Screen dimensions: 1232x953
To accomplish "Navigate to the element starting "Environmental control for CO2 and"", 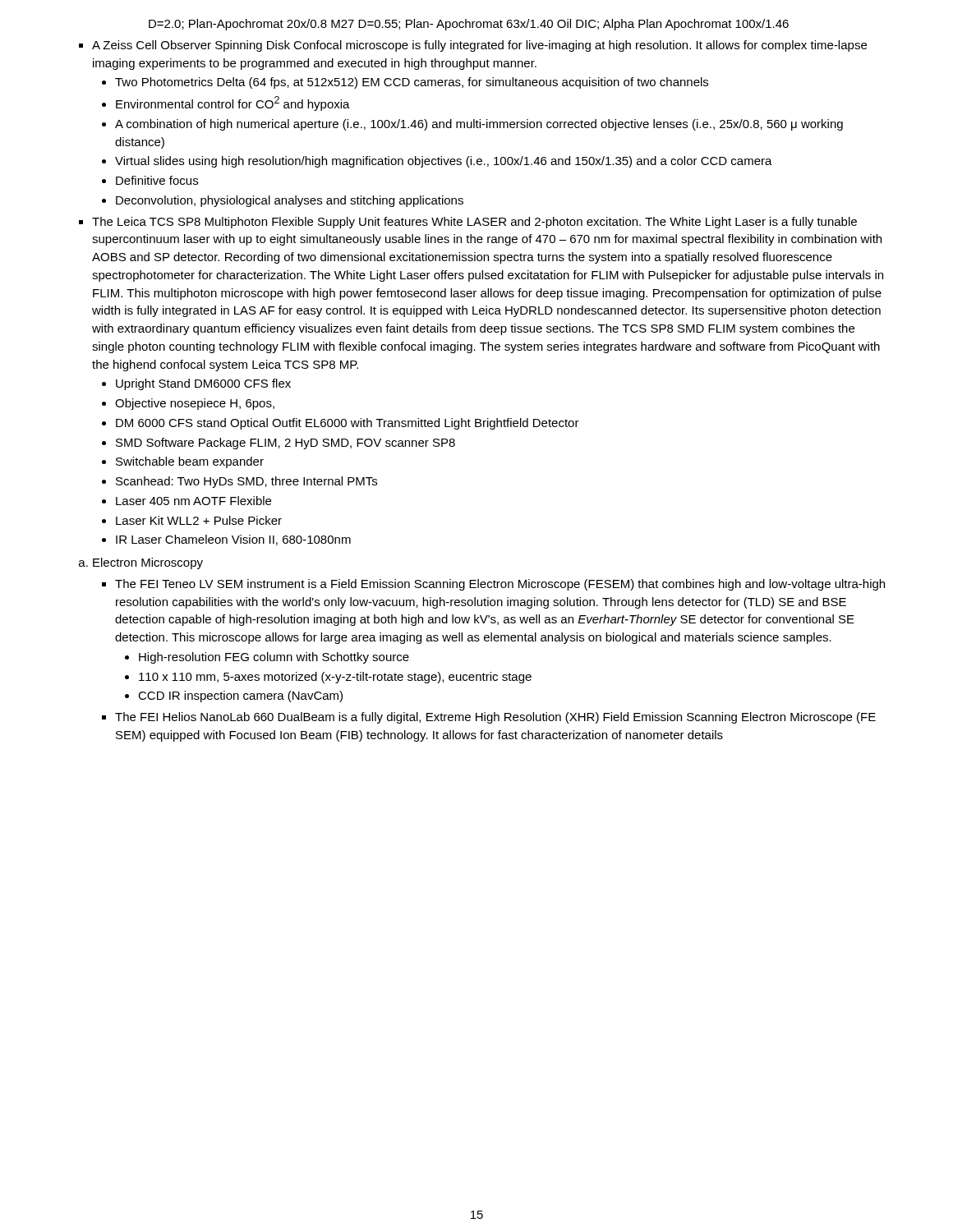I will (232, 103).
